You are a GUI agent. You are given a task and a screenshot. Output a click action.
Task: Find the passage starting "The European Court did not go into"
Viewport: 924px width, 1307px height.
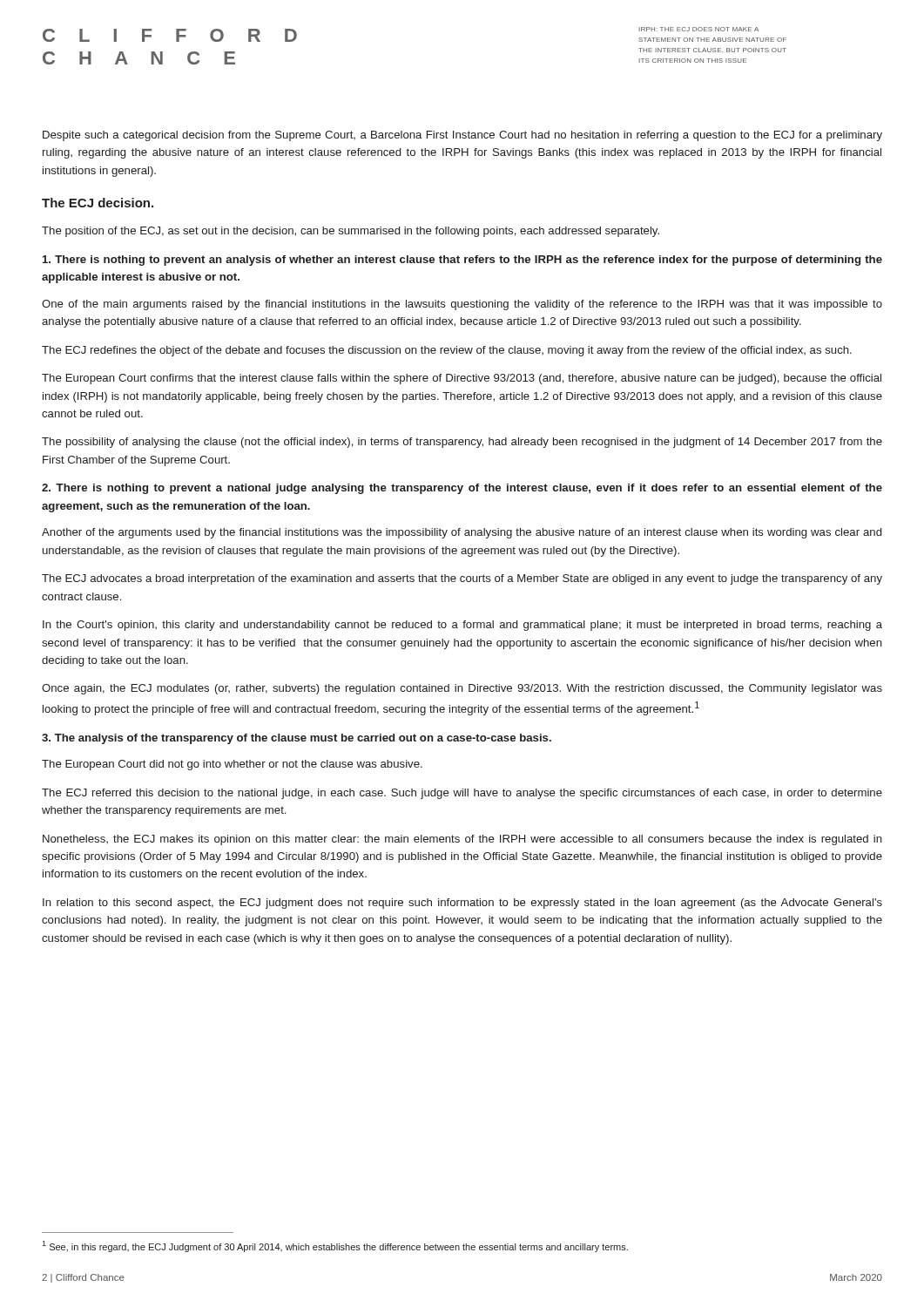[232, 764]
